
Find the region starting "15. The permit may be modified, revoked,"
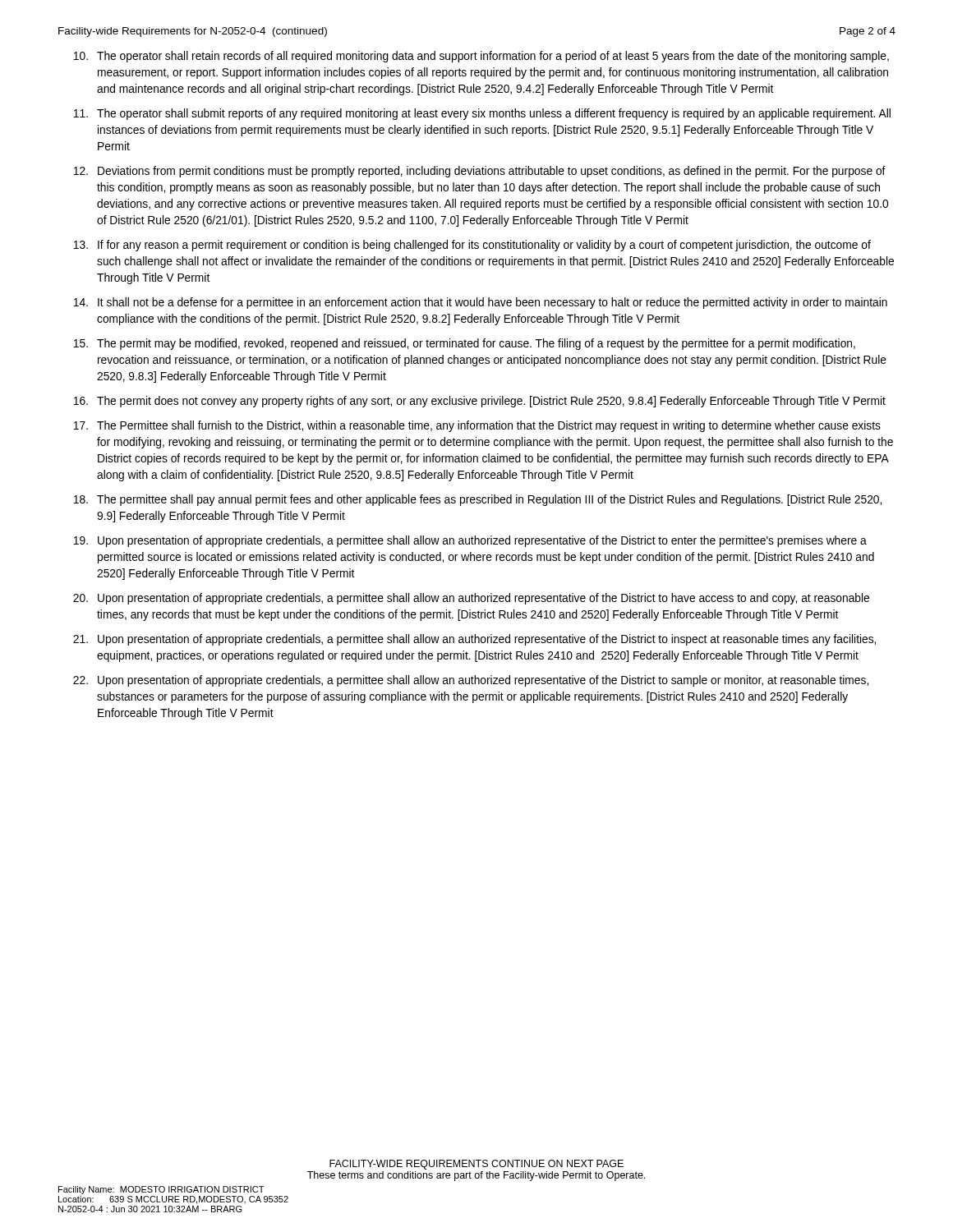[x=476, y=361]
